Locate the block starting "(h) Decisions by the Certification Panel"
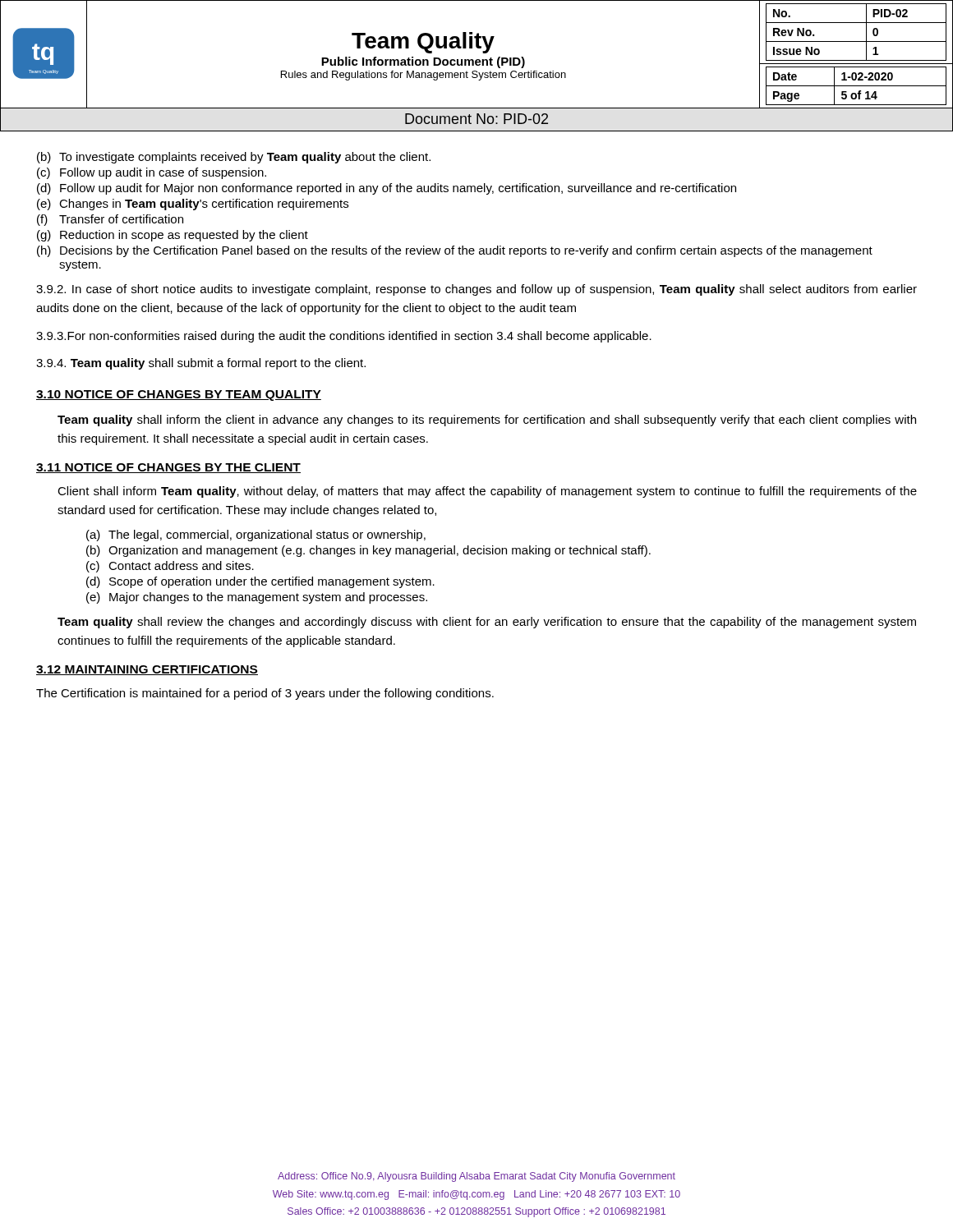Image resolution: width=953 pixels, height=1232 pixels. (476, 257)
